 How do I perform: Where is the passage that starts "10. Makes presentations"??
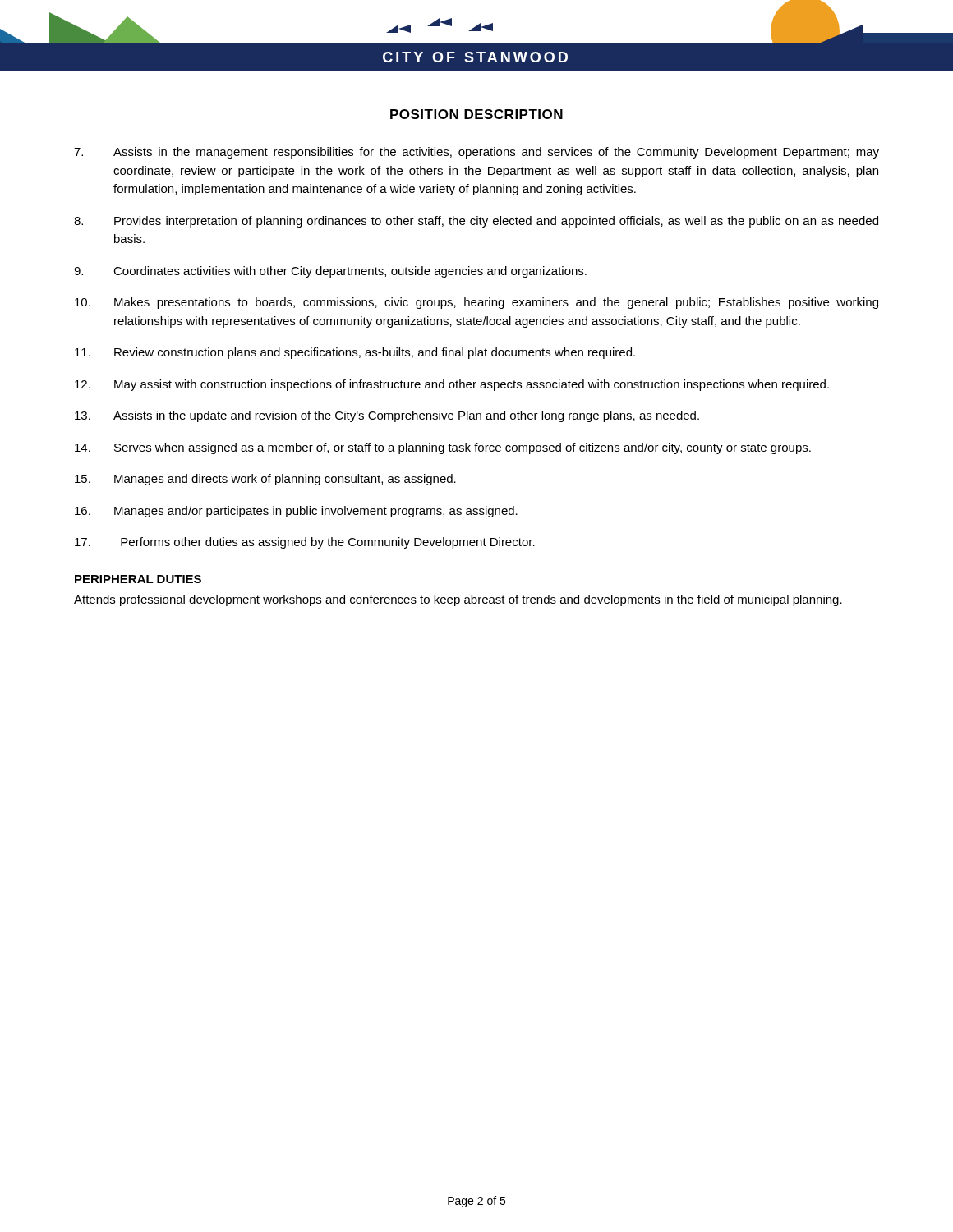(476, 312)
